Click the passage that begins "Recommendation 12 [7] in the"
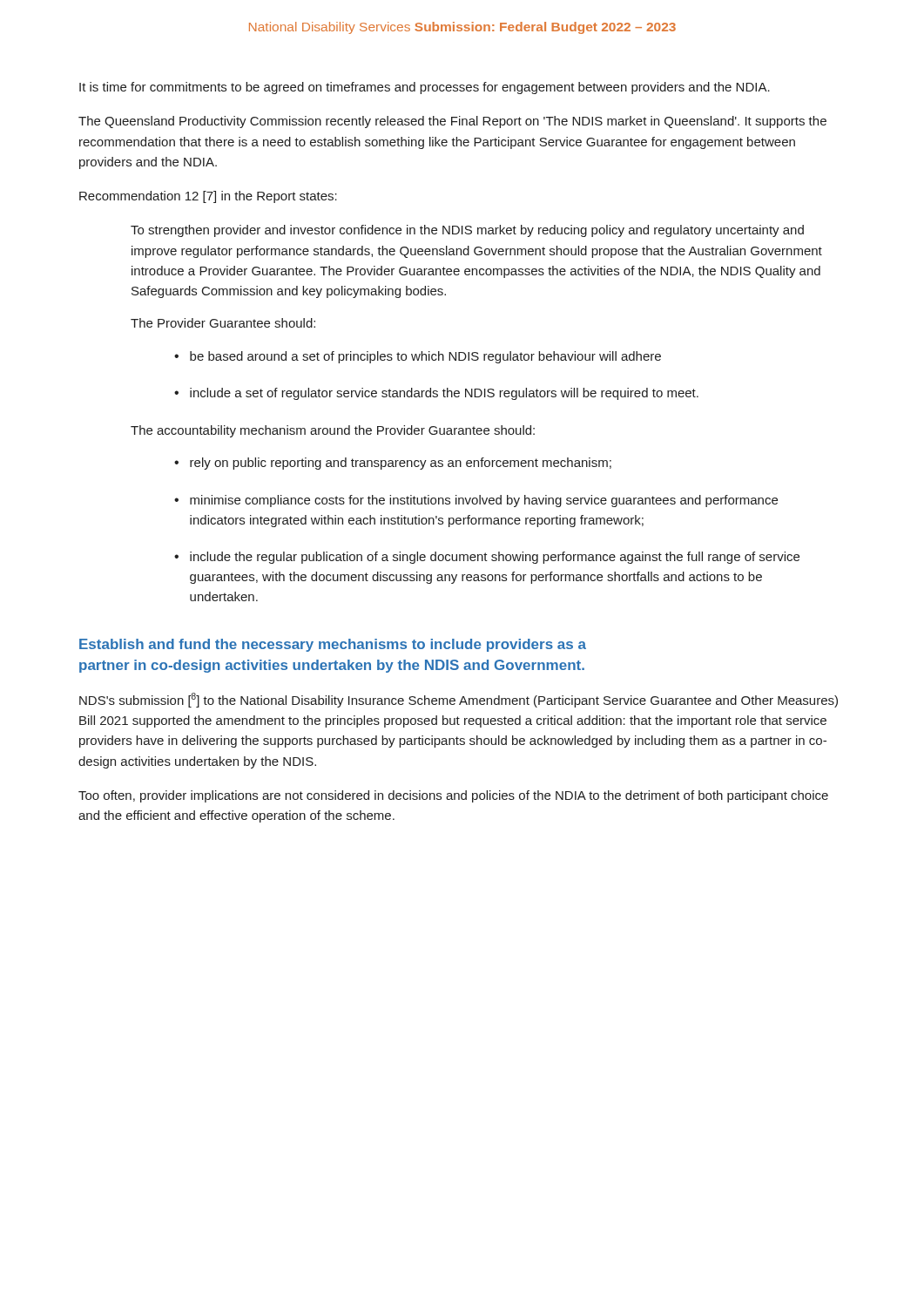The height and width of the screenshot is (1307, 924). 208,196
